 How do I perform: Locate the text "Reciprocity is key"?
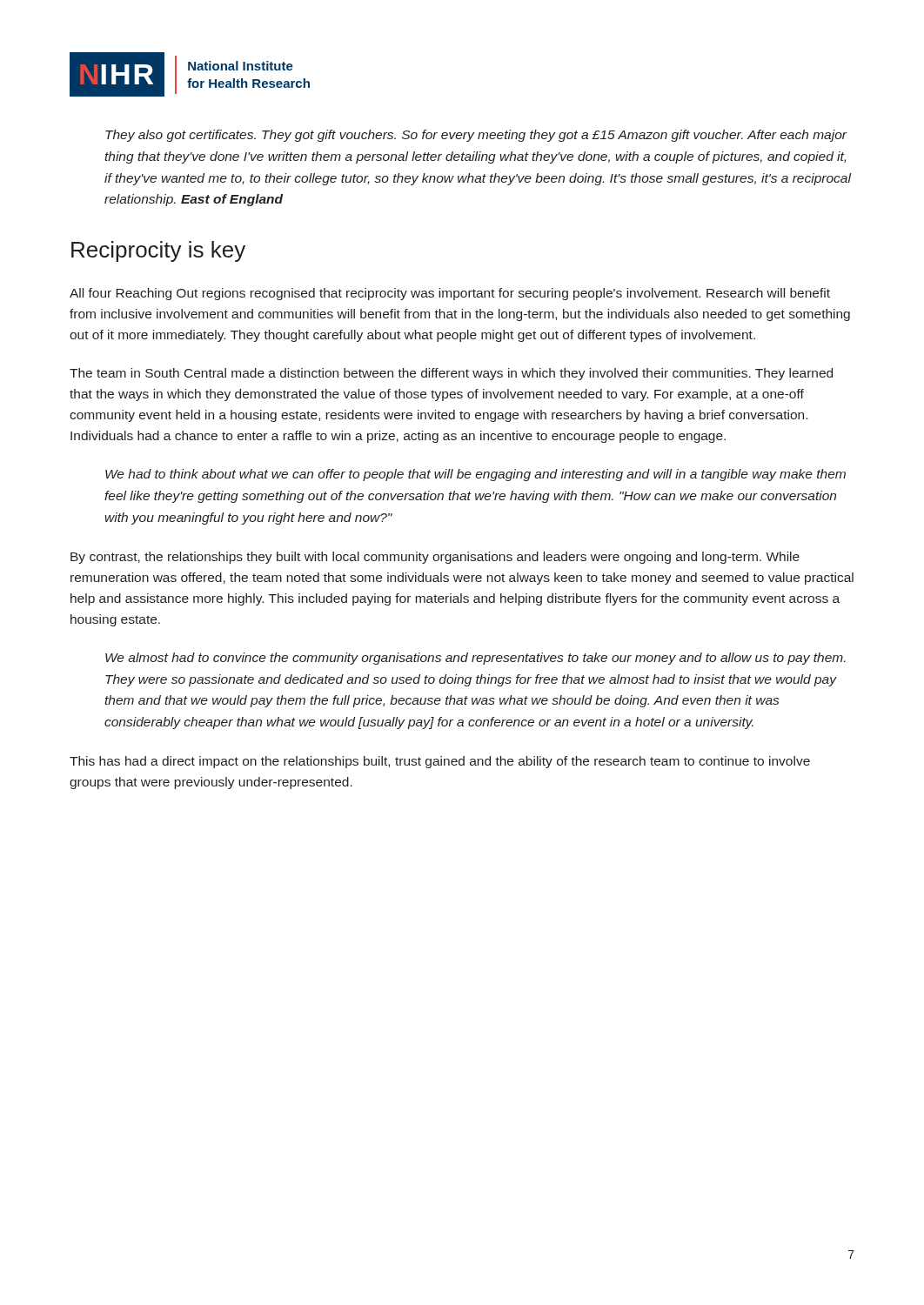[x=158, y=250]
